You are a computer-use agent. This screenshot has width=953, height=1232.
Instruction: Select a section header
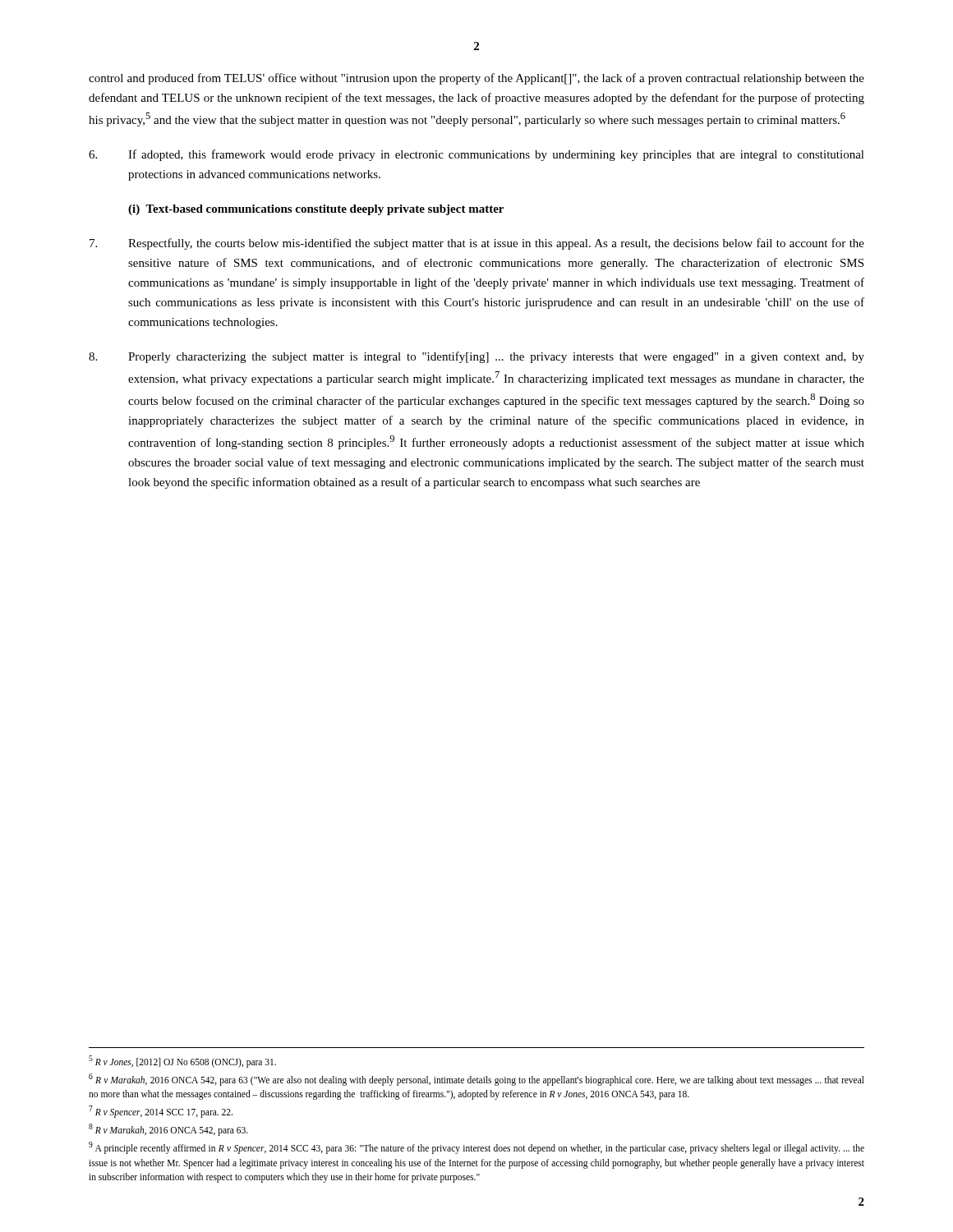[x=316, y=209]
